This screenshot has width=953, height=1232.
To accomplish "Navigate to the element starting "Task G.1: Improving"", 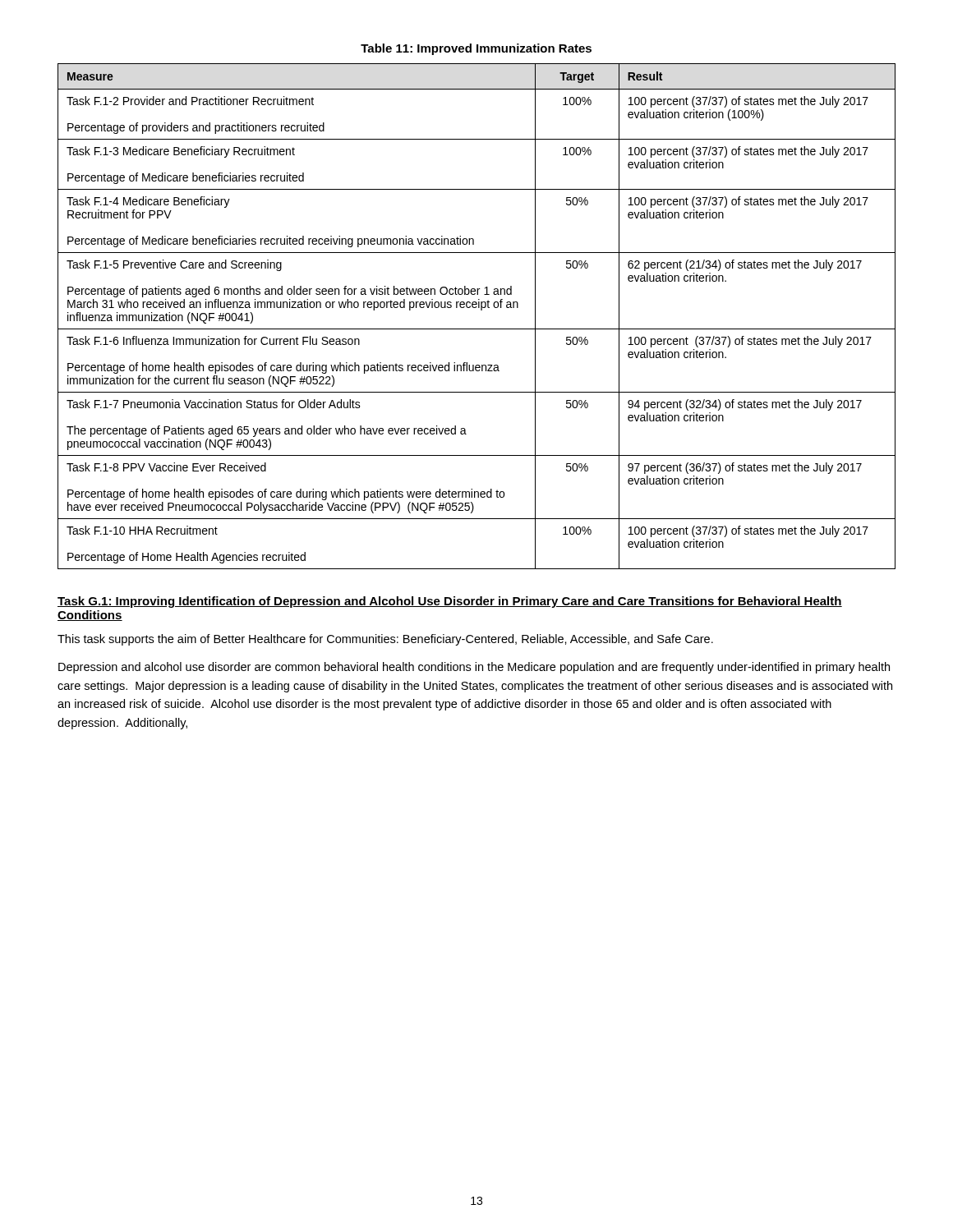I will [x=450, y=608].
